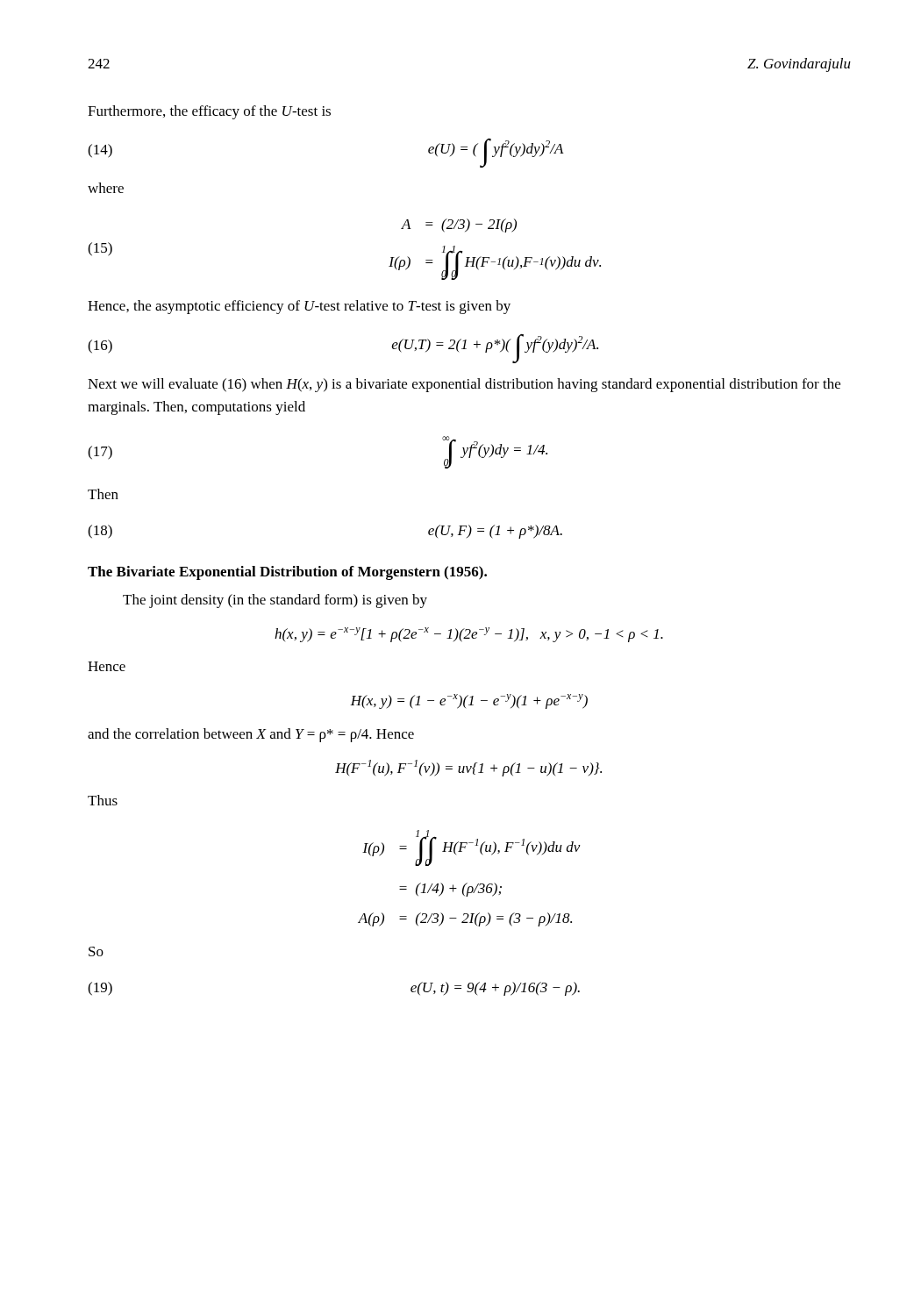Click on the block starting "I(ρ) = 1"

point(469,878)
